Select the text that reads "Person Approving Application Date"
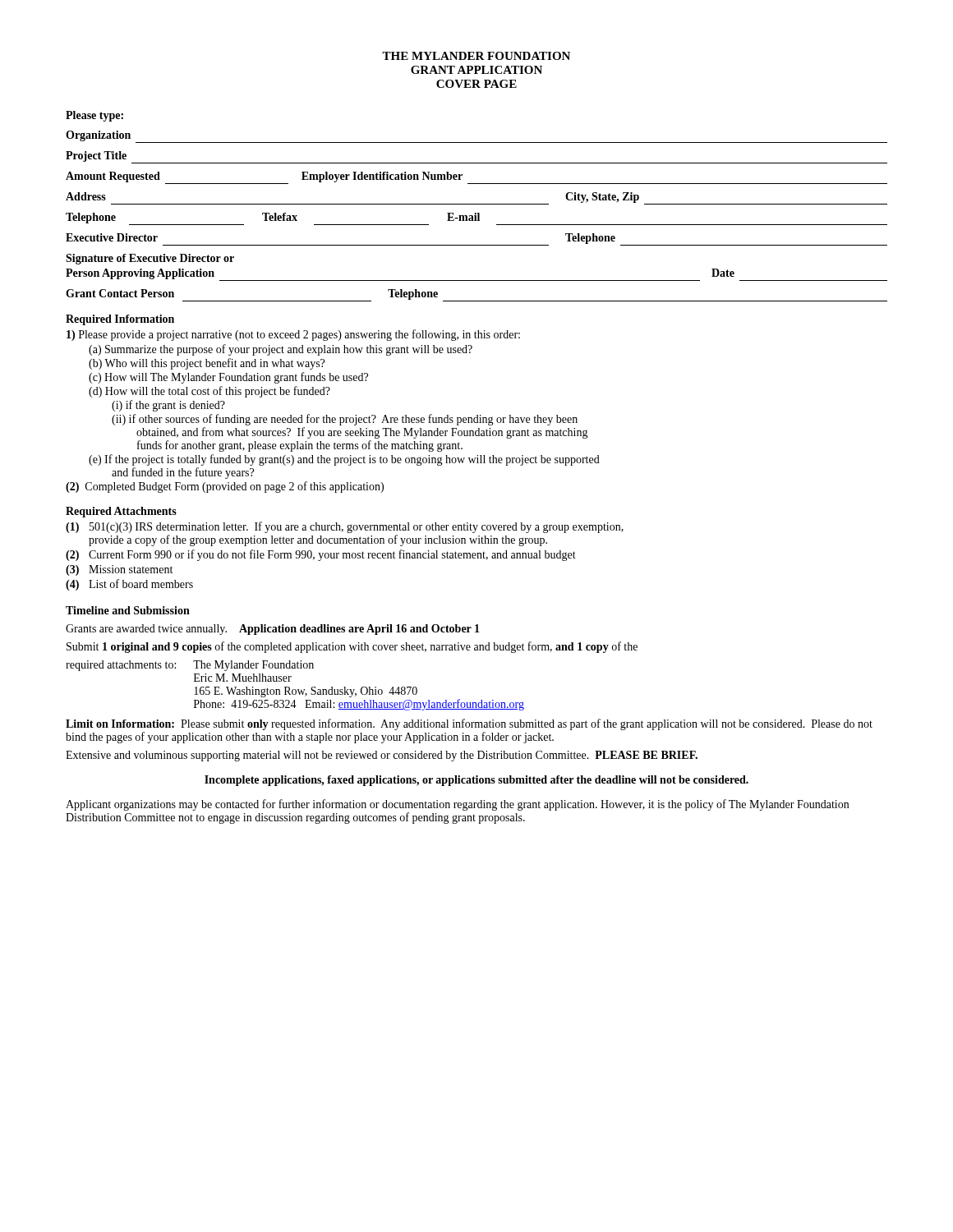Image resolution: width=953 pixels, height=1232 pixels. (x=476, y=274)
